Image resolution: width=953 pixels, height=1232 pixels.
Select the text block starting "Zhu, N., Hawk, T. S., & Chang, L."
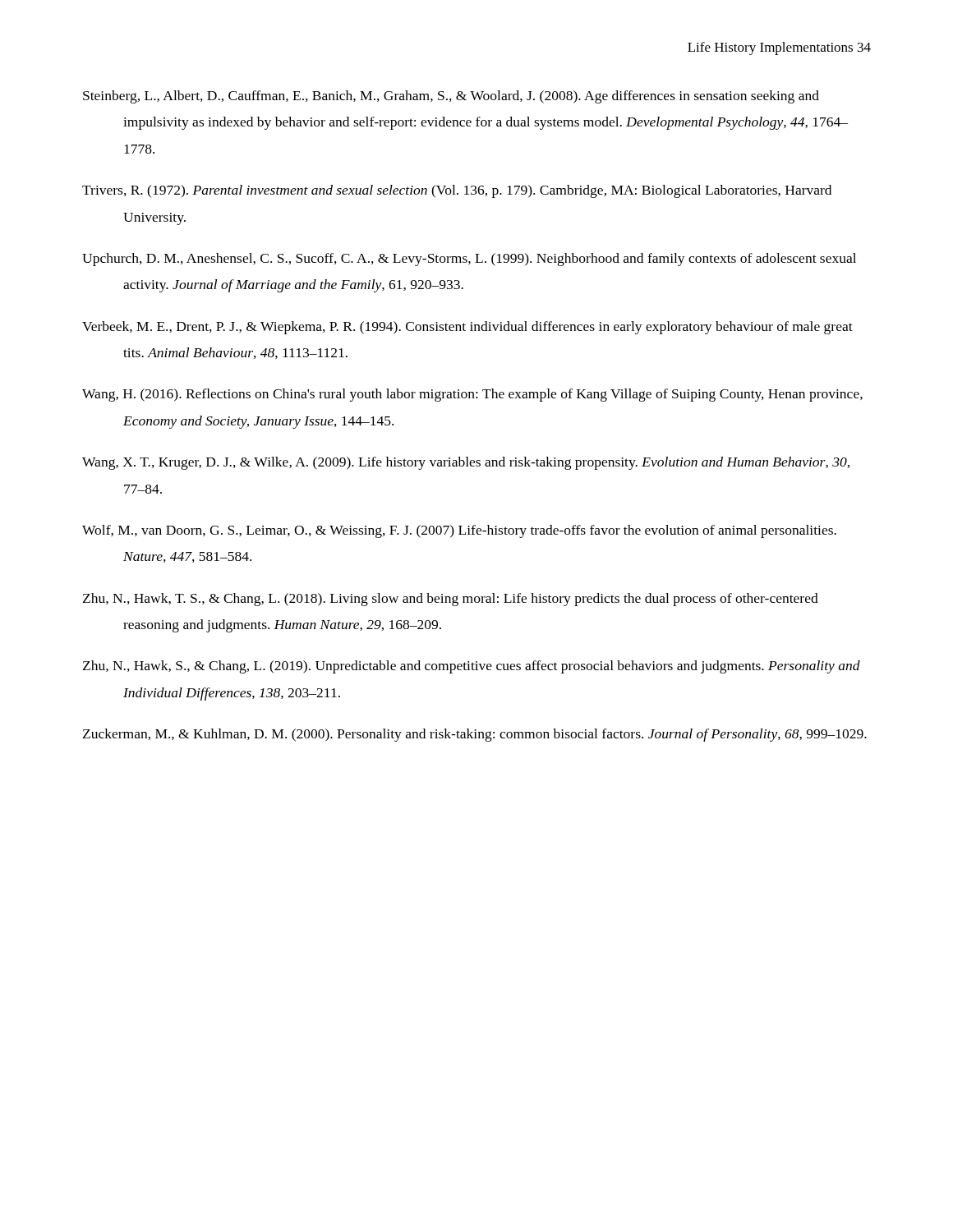(450, 611)
